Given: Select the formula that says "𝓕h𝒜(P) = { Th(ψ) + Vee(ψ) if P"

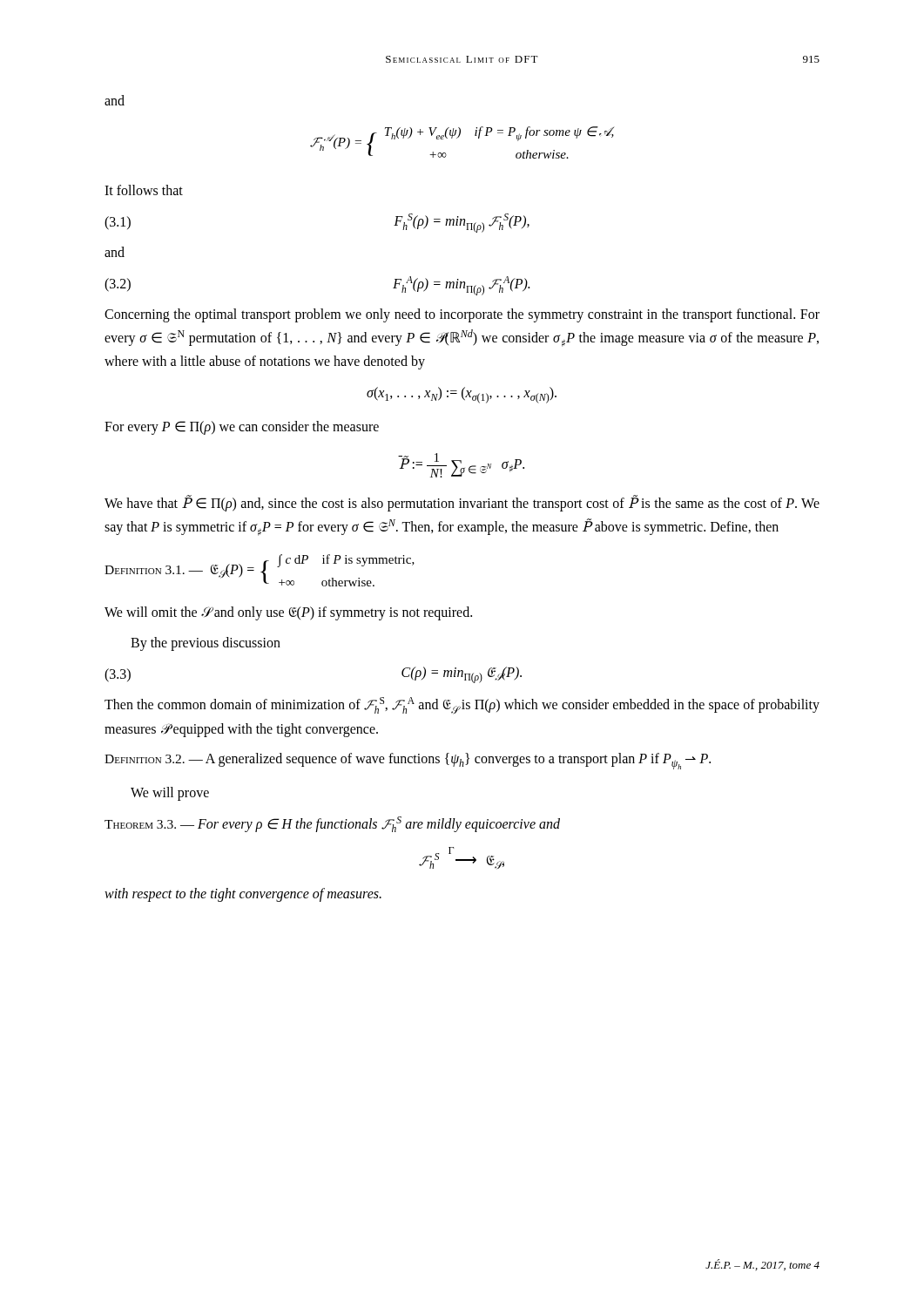Looking at the screenshot, I should tap(462, 144).
